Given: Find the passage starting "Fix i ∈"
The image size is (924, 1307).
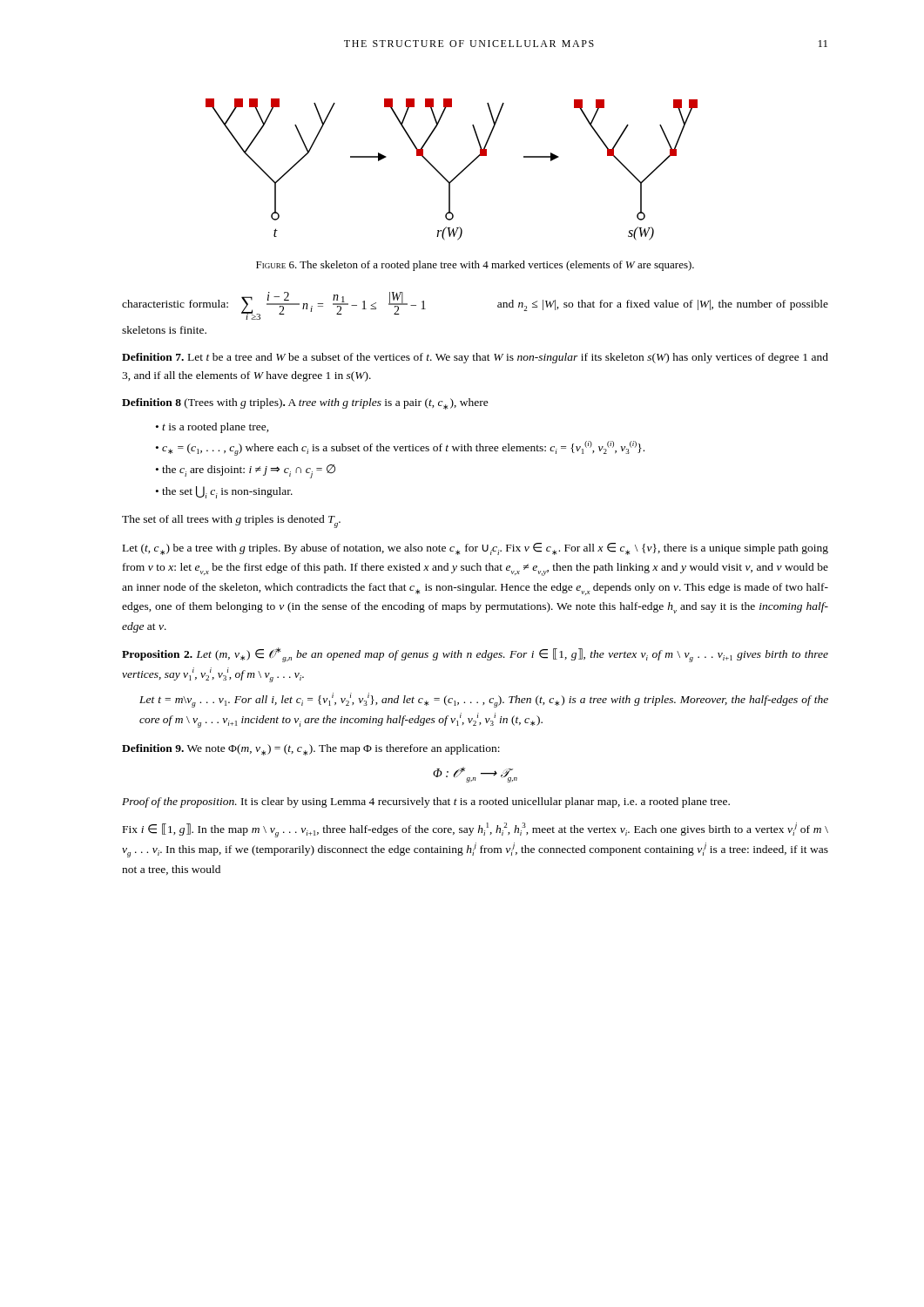Looking at the screenshot, I should [475, 848].
